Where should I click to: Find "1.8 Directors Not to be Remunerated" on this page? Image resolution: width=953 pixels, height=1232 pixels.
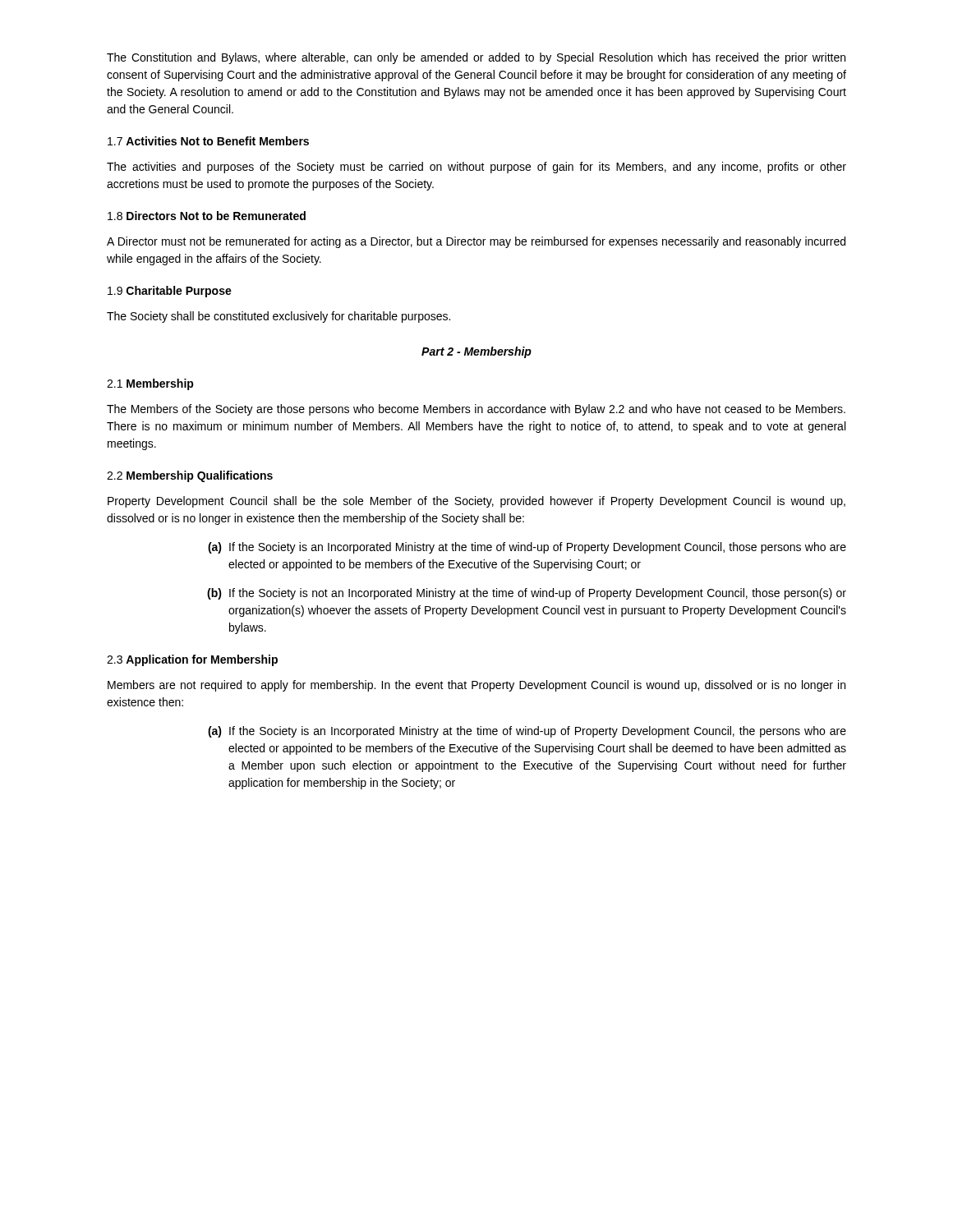point(207,216)
